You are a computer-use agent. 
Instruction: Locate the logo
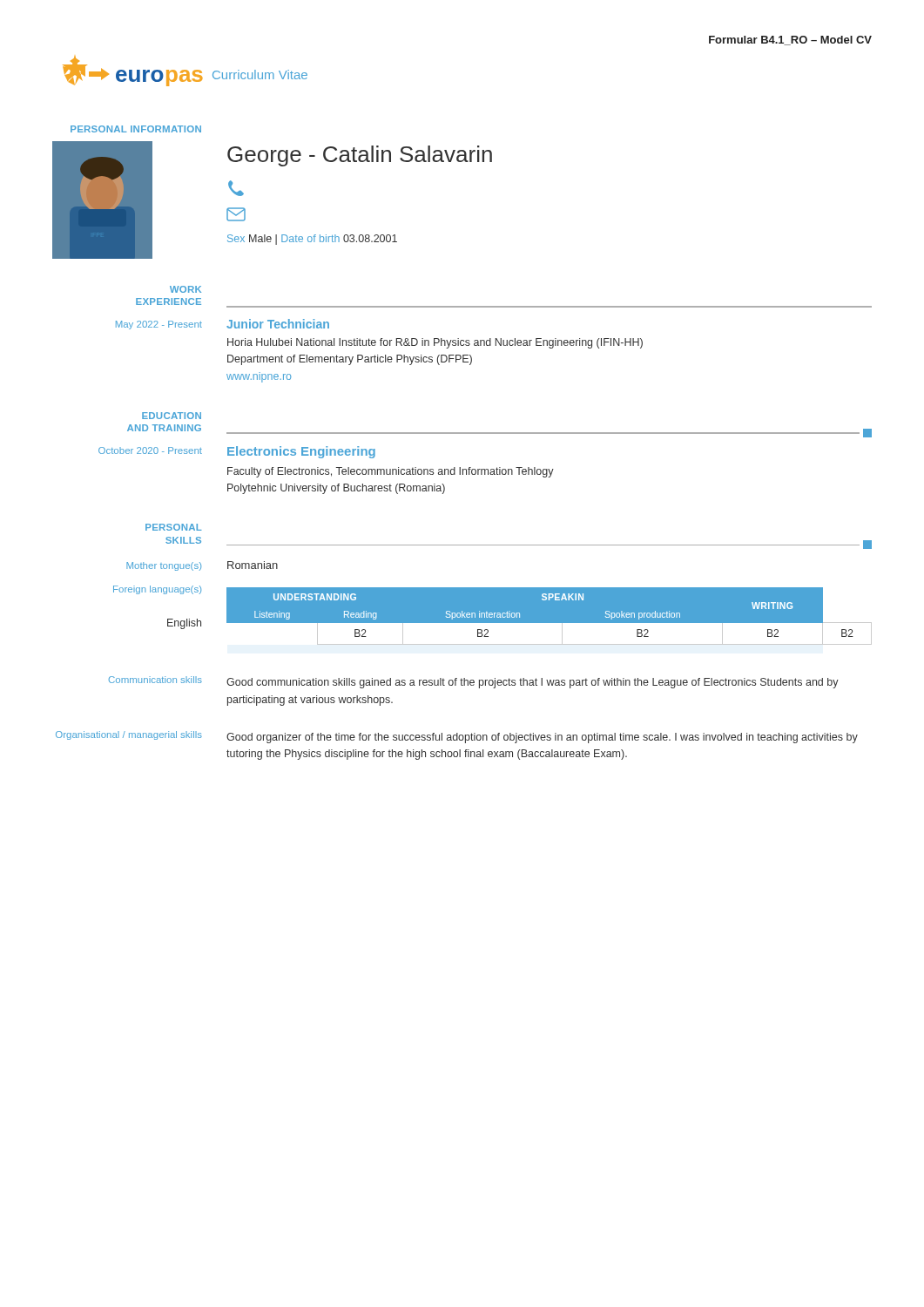tap(179, 74)
